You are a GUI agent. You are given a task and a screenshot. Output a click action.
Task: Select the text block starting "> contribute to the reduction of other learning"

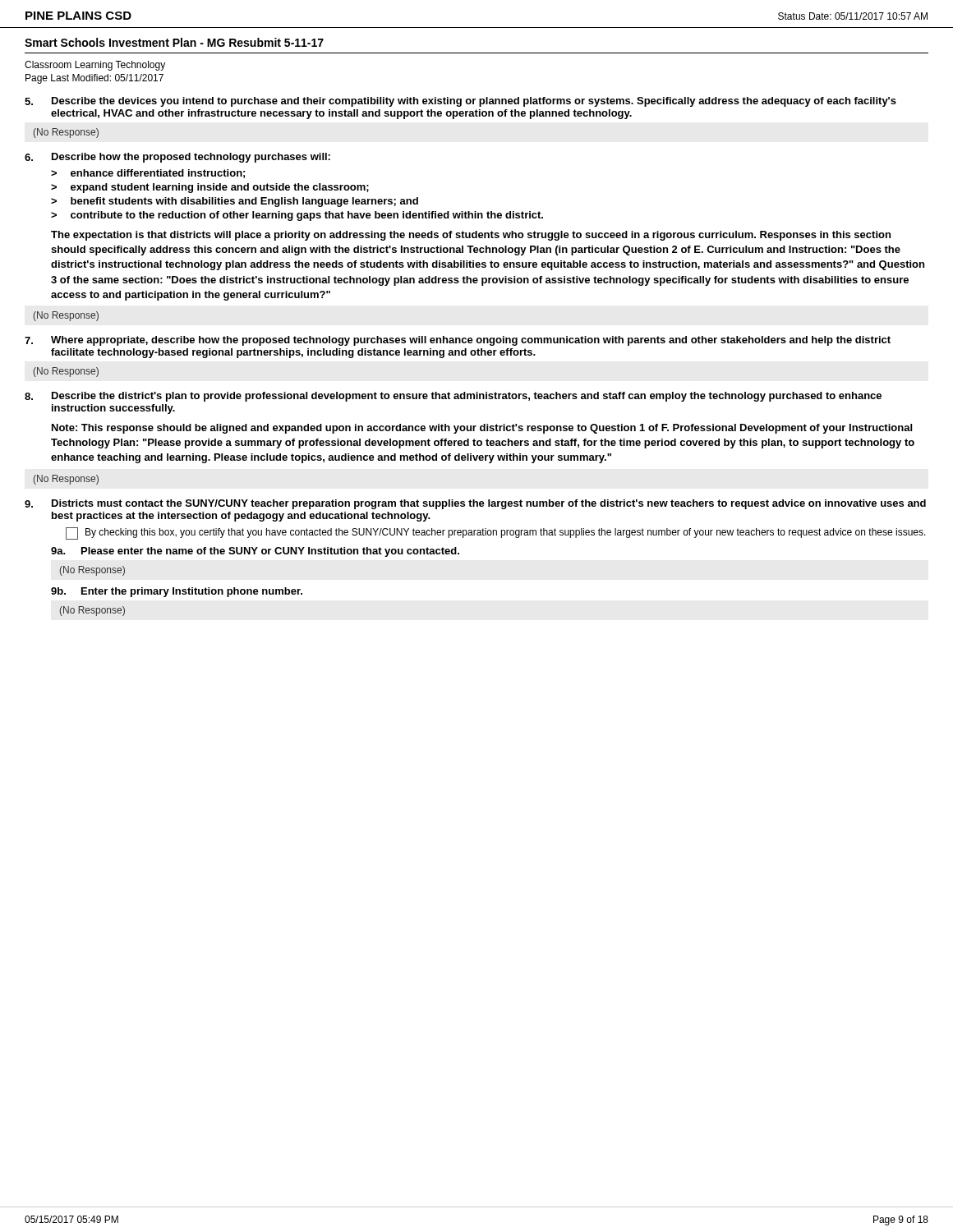(x=297, y=215)
